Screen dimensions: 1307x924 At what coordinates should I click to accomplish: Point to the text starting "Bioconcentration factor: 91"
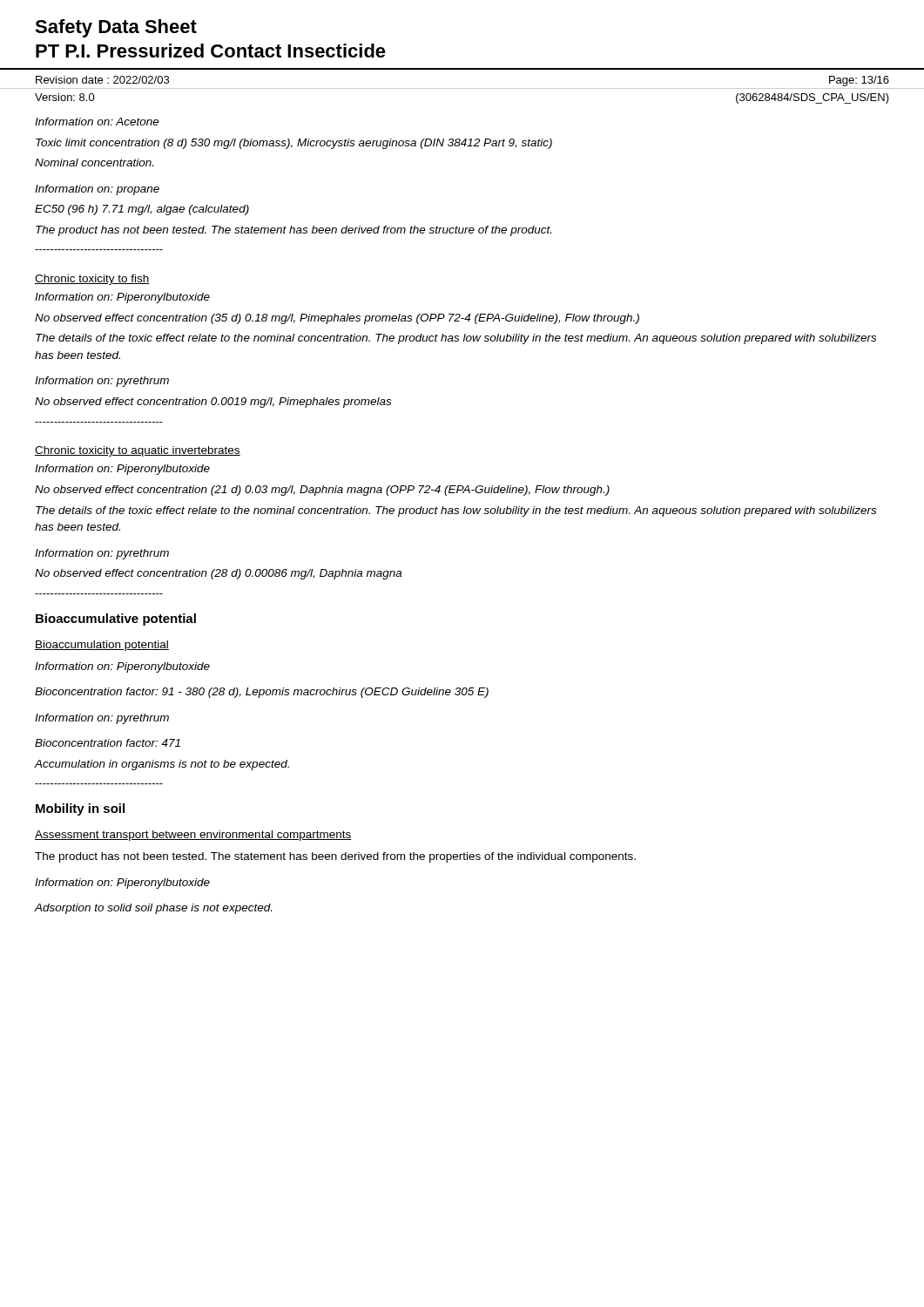coord(462,692)
